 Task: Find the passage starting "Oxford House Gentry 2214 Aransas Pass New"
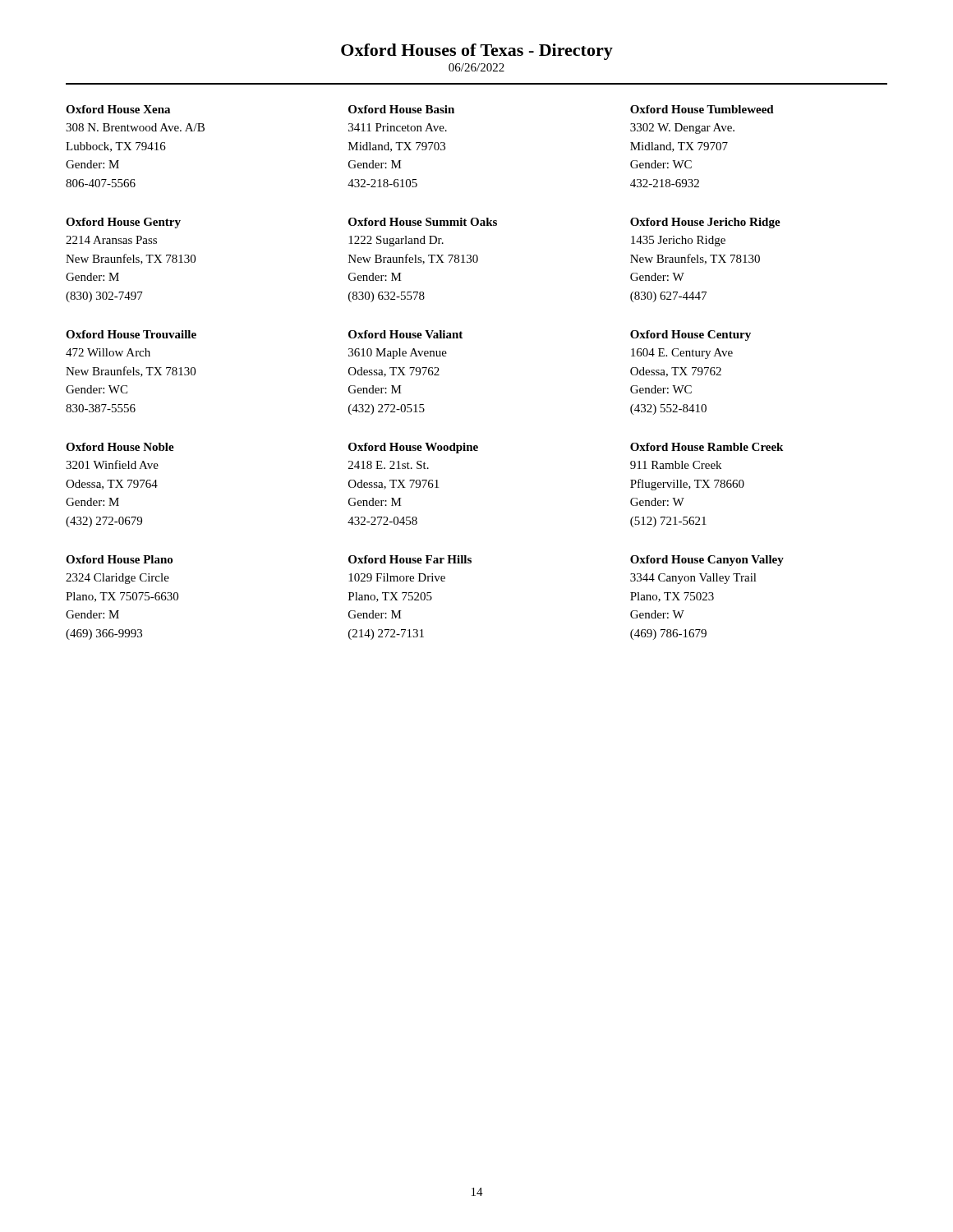(x=194, y=260)
